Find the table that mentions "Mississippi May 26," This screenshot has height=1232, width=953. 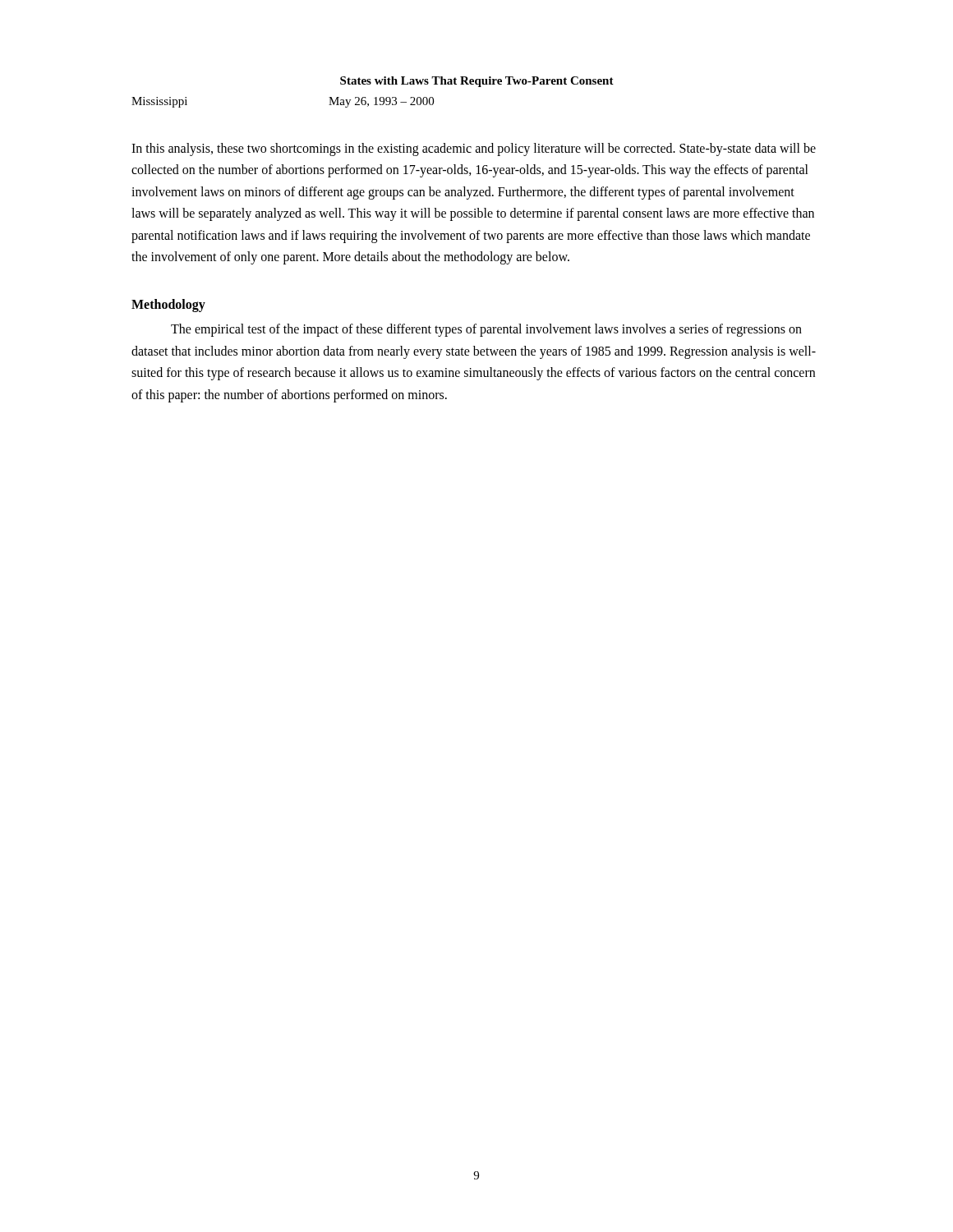pos(476,101)
